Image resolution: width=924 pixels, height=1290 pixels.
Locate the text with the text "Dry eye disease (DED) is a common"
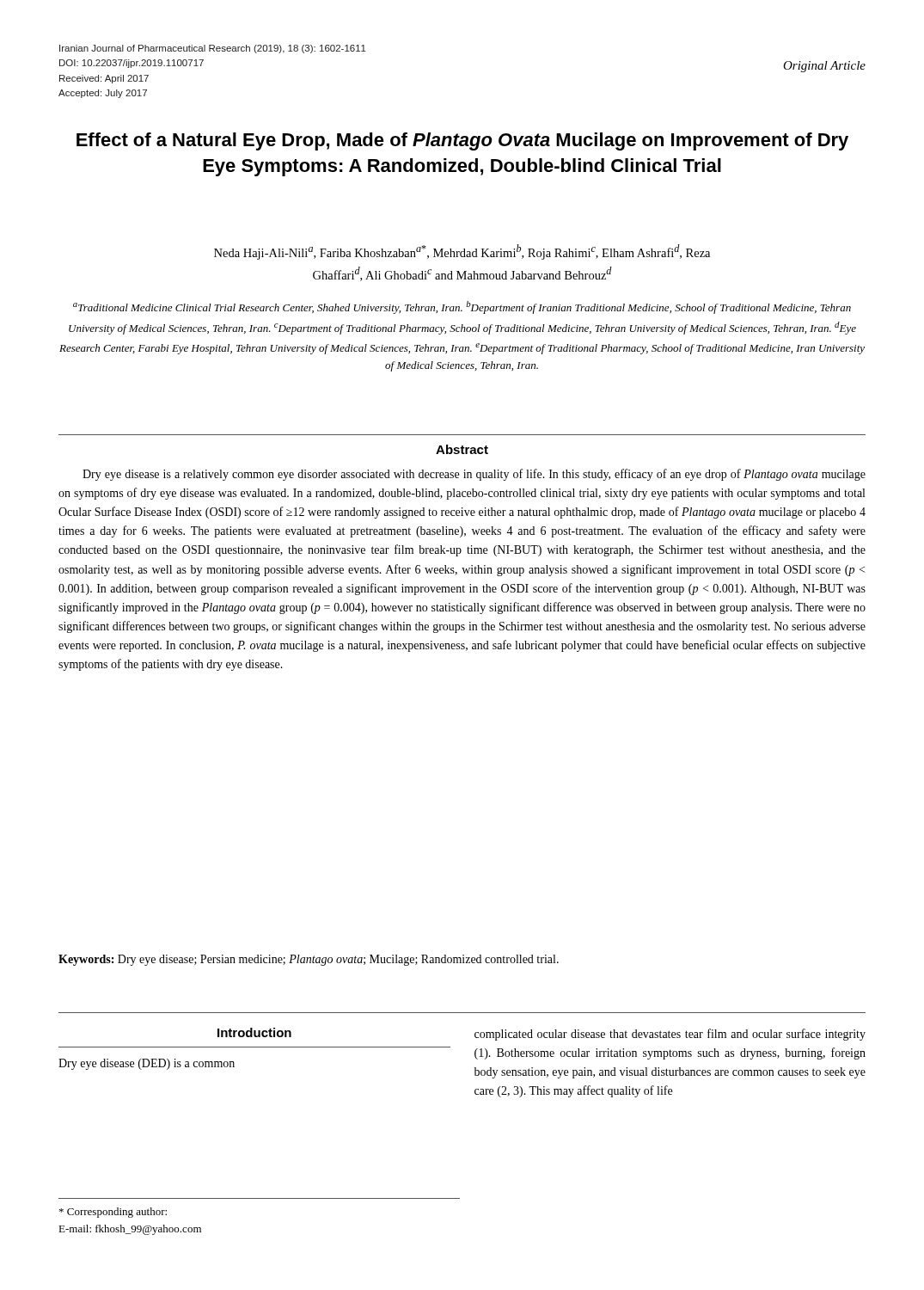tap(147, 1063)
